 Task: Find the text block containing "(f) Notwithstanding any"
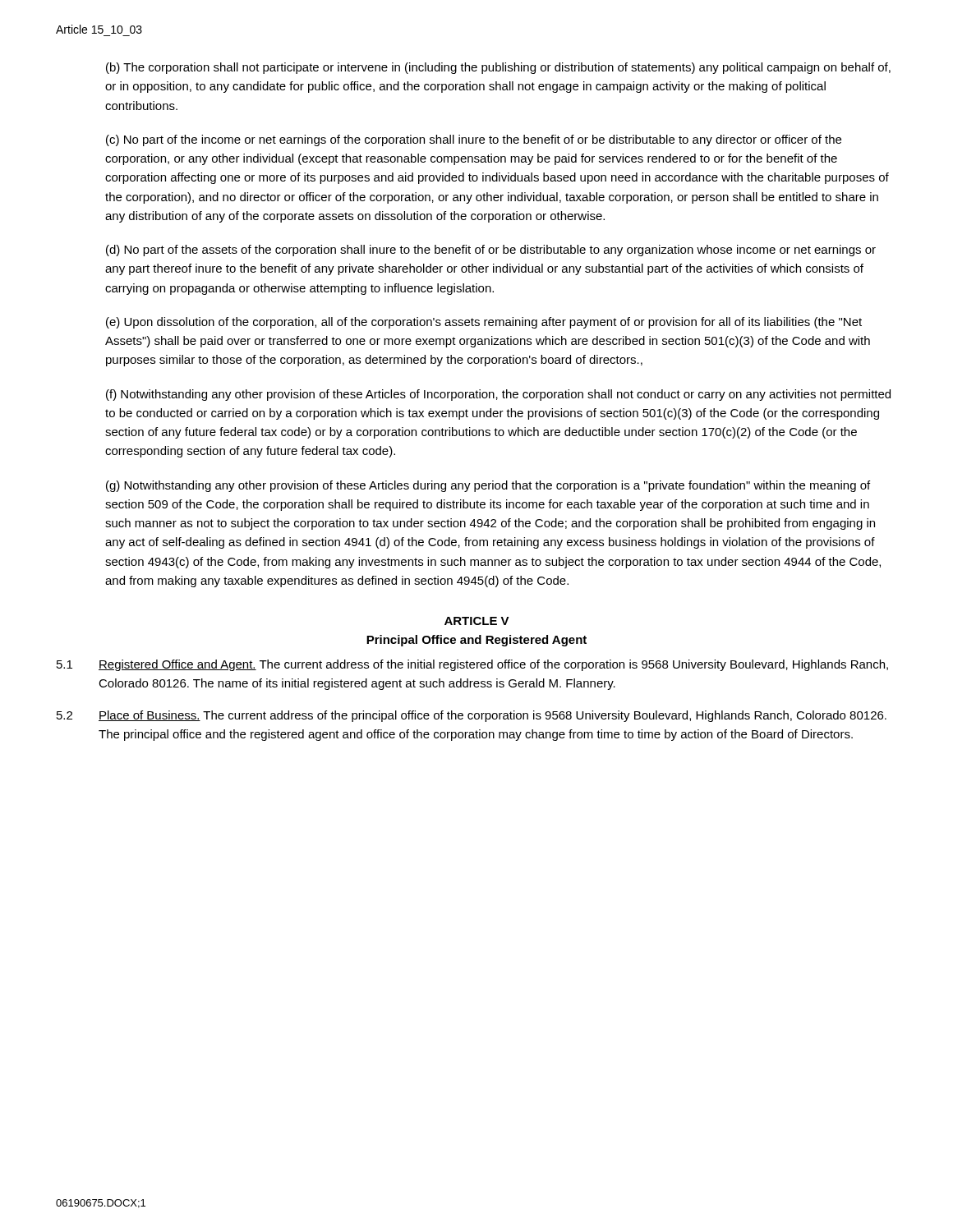pyautogui.click(x=498, y=422)
